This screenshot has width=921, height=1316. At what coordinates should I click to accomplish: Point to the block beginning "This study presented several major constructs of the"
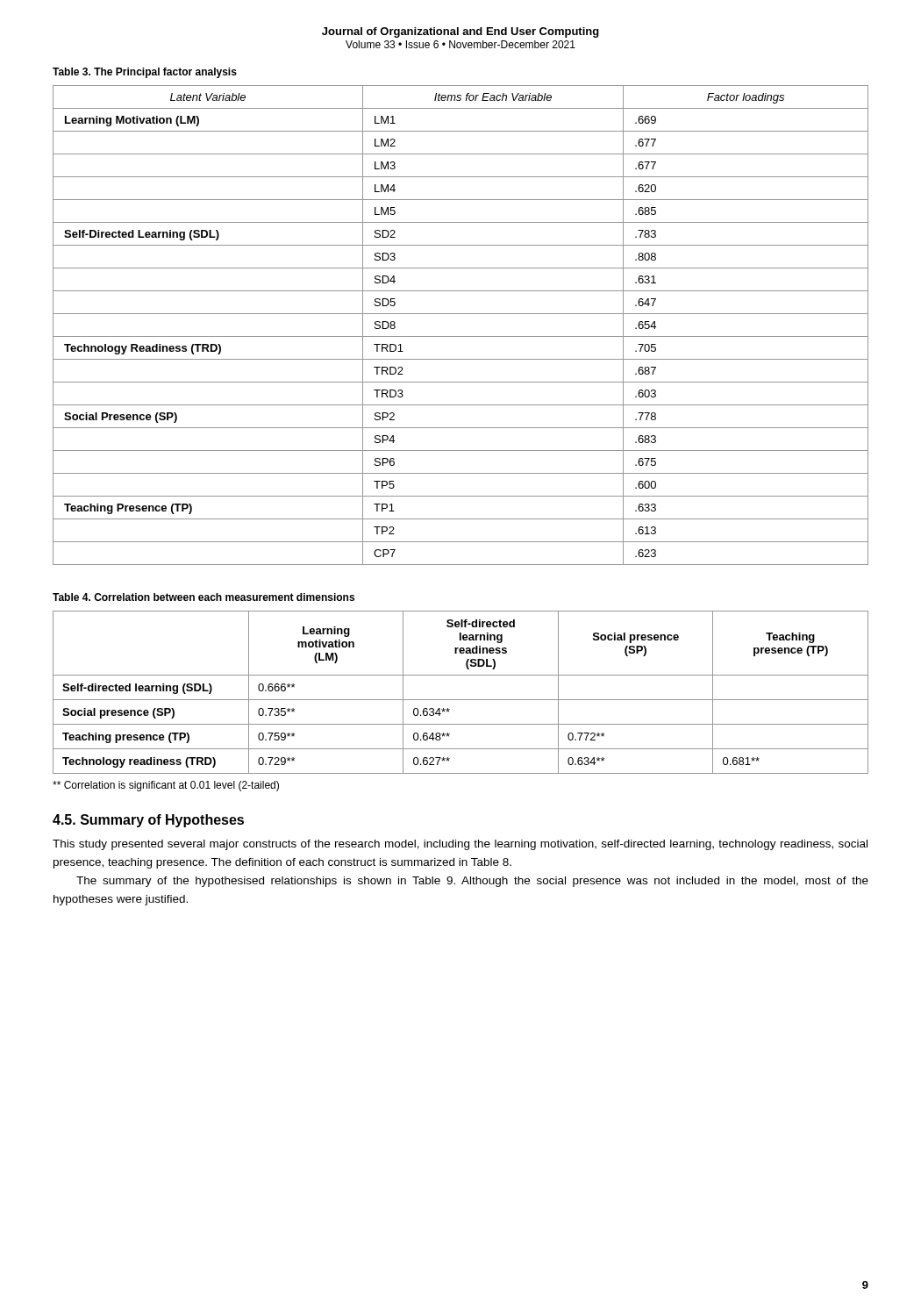(x=460, y=853)
